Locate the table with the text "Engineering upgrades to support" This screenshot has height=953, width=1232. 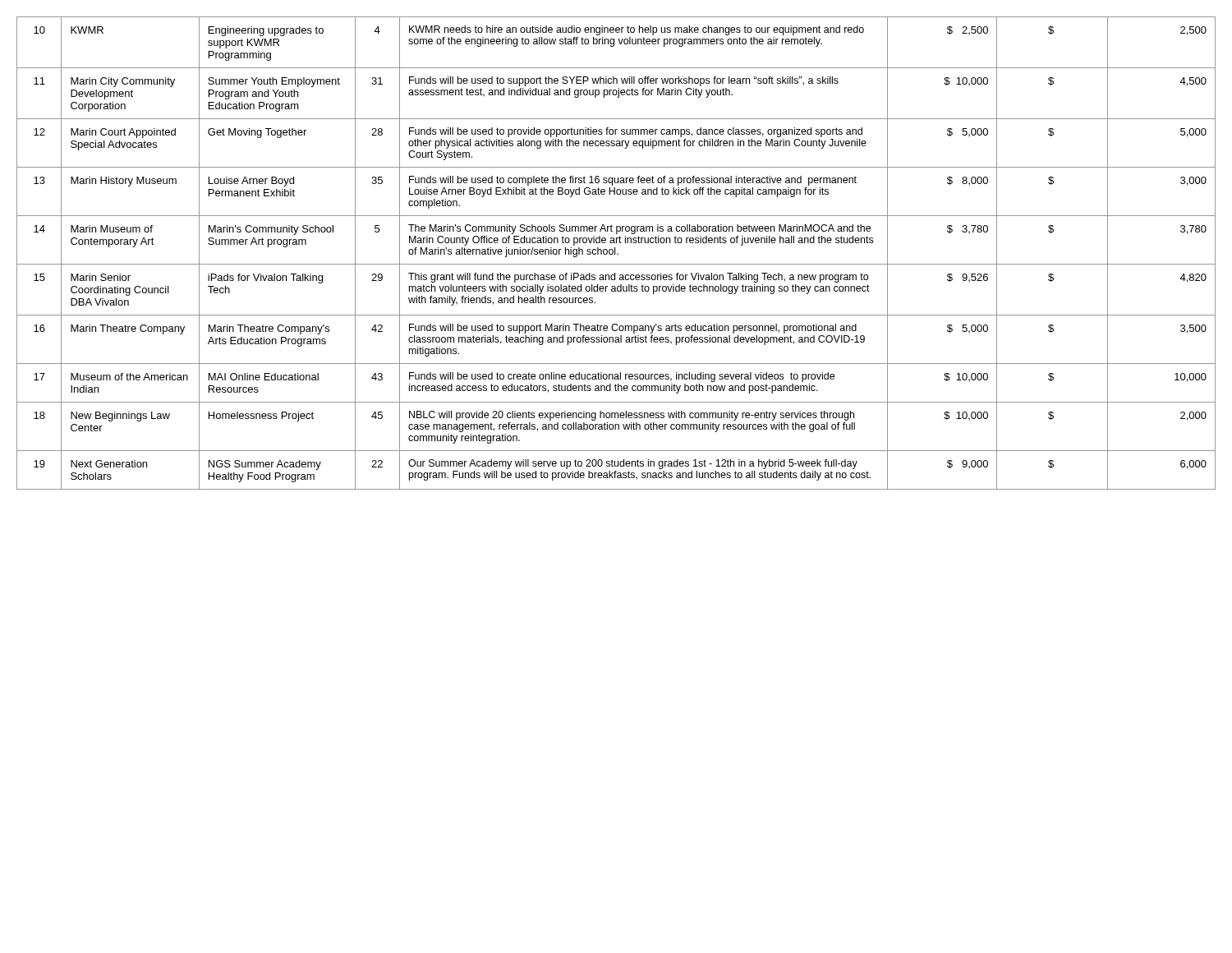pos(616,253)
